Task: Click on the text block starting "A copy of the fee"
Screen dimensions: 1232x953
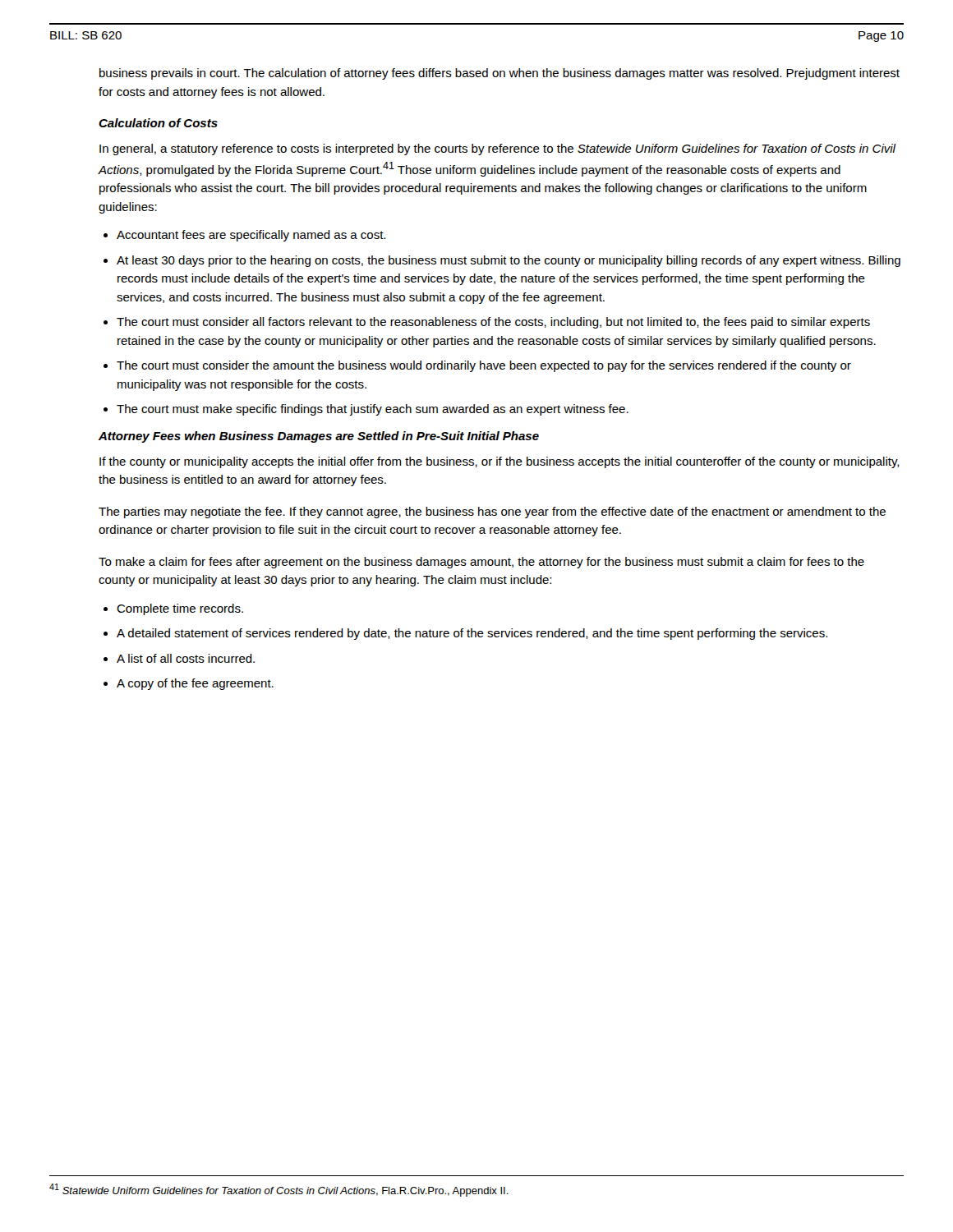Action: (195, 683)
